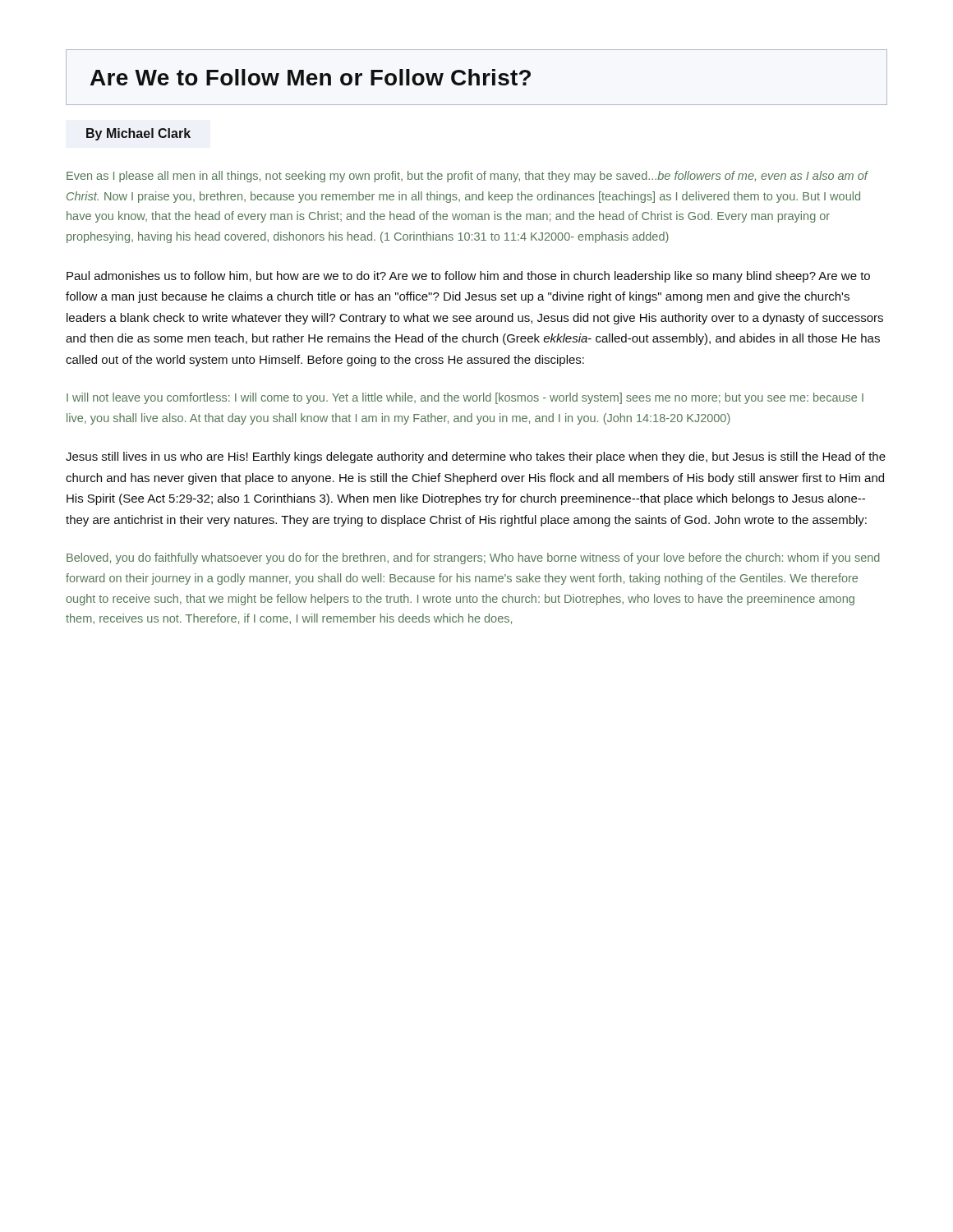
Task: Select the text block that reads "Jesus still lives in us who"
Action: click(476, 488)
